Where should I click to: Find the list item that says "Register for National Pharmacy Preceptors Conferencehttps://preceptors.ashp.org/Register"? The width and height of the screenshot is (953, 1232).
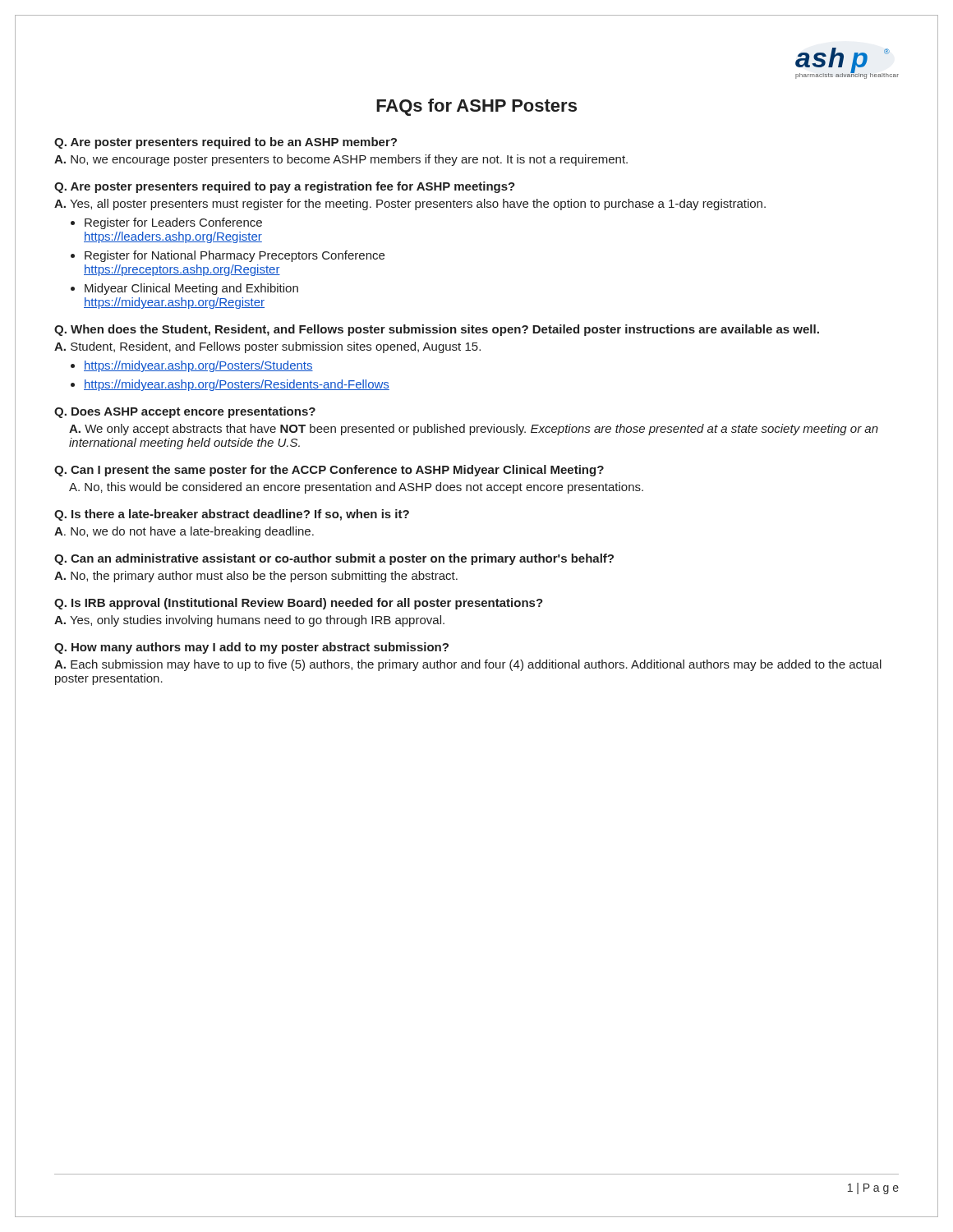(x=234, y=262)
